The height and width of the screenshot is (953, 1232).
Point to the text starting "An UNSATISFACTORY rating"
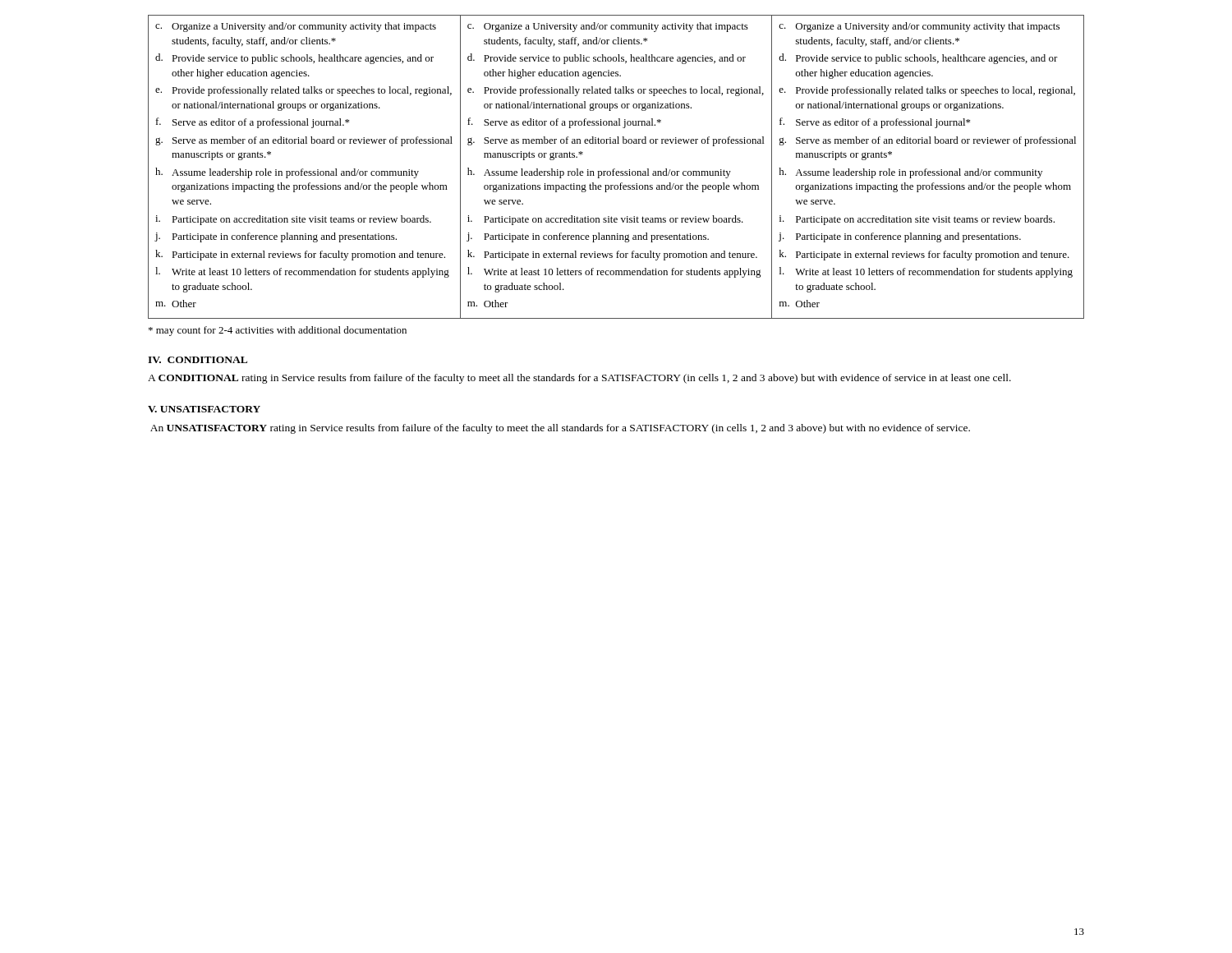pyautogui.click(x=559, y=427)
